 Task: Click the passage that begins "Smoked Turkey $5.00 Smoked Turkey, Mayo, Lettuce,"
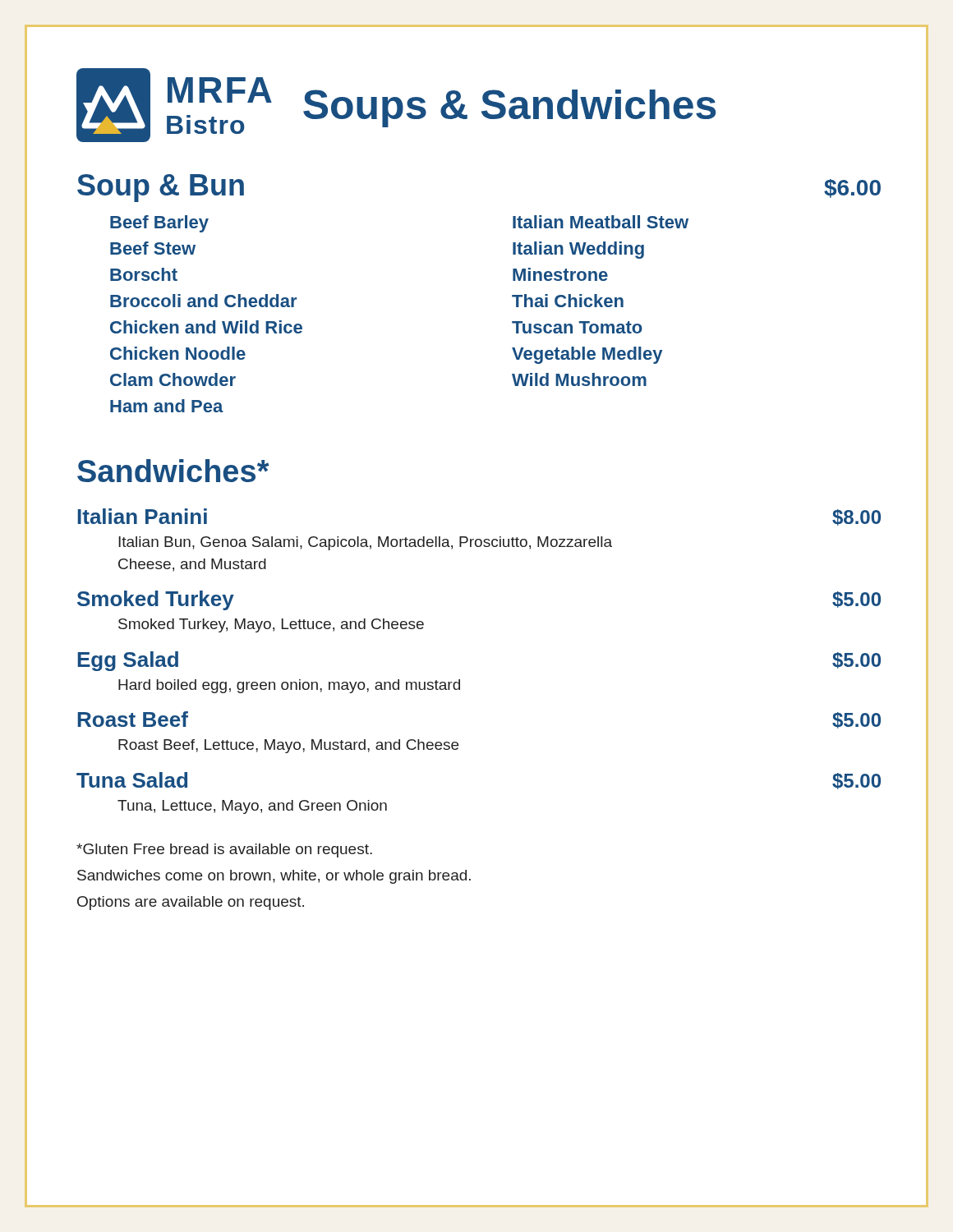coord(155,599)
